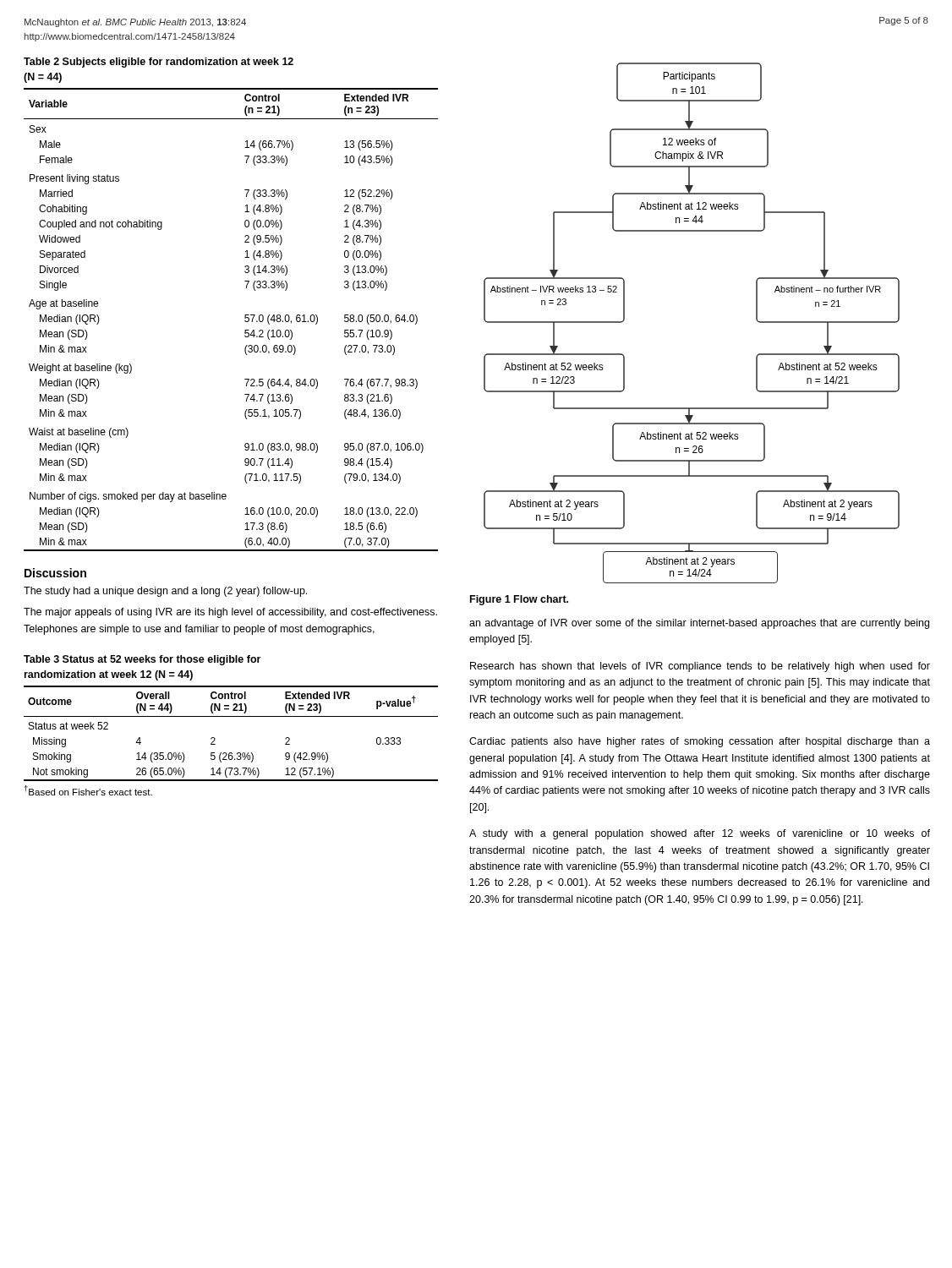This screenshot has height=1268, width=952.
Task: Locate the block of text that opens with "an advantage of IVR over some"
Action: pyautogui.click(x=700, y=631)
